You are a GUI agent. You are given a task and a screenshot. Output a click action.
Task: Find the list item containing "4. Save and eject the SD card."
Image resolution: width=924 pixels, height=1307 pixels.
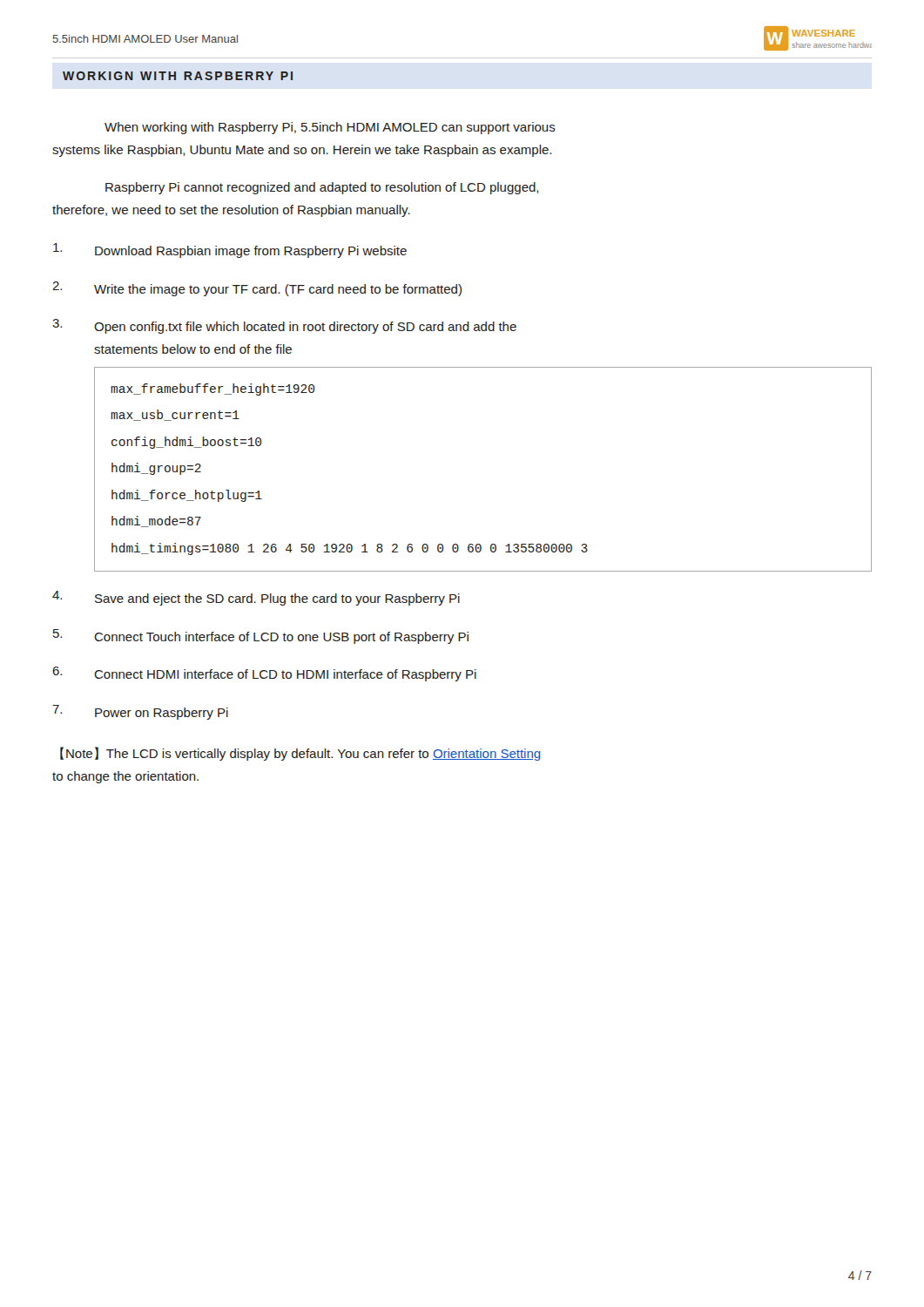256,598
